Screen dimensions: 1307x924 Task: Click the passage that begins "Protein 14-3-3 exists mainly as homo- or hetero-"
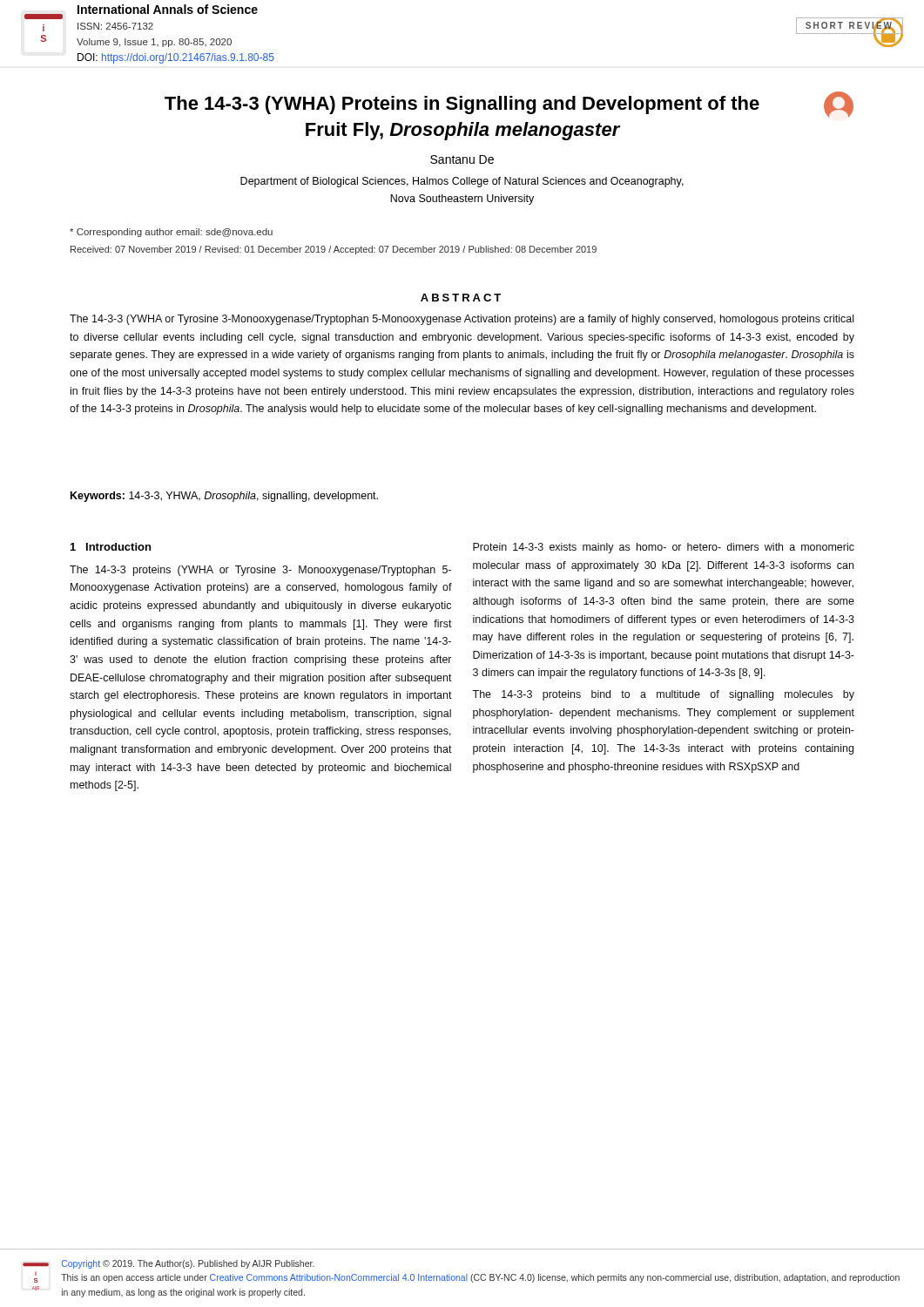(x=663, y=610)
